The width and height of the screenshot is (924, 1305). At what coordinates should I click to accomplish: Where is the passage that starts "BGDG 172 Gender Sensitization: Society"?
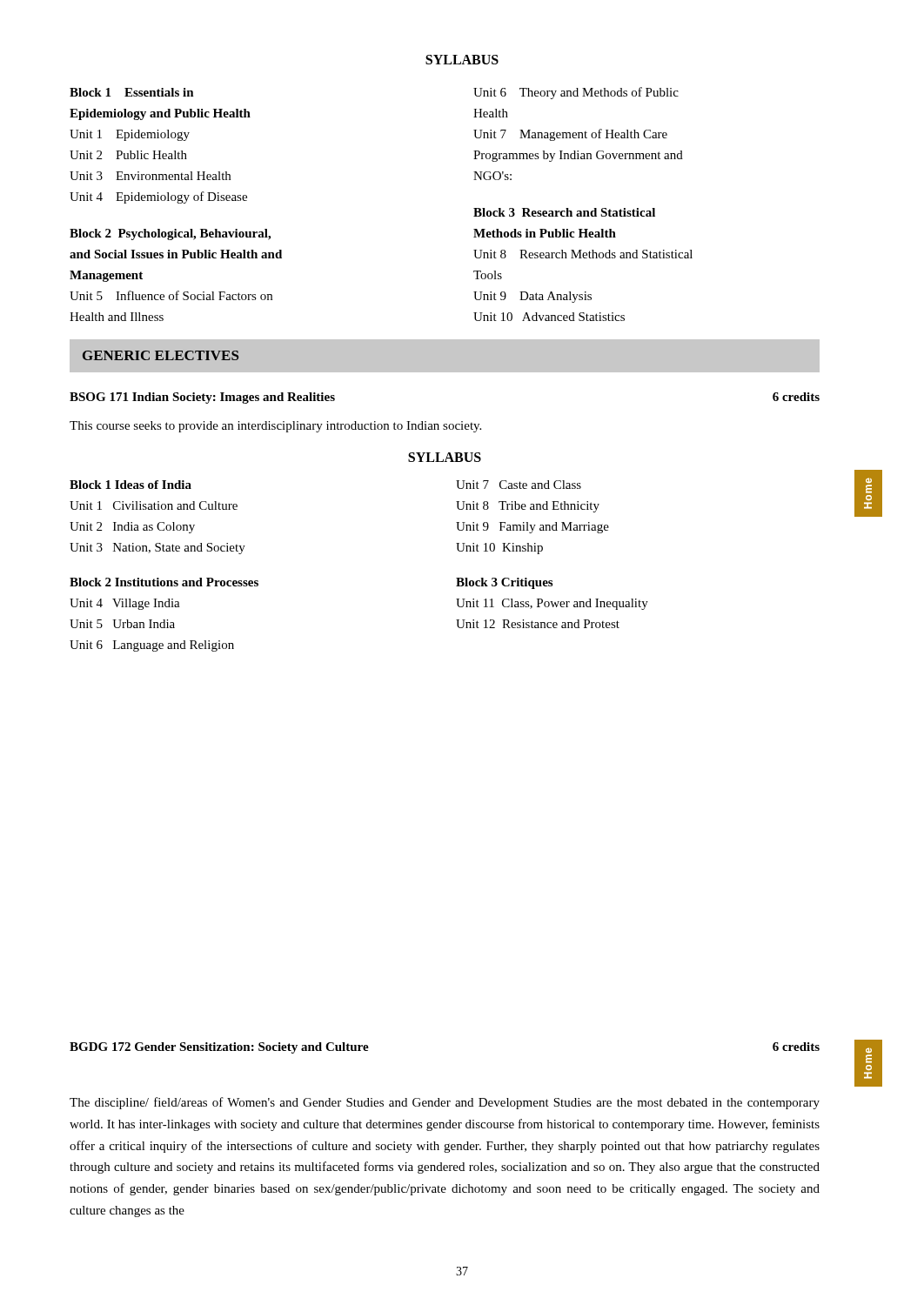[234, 1048]
